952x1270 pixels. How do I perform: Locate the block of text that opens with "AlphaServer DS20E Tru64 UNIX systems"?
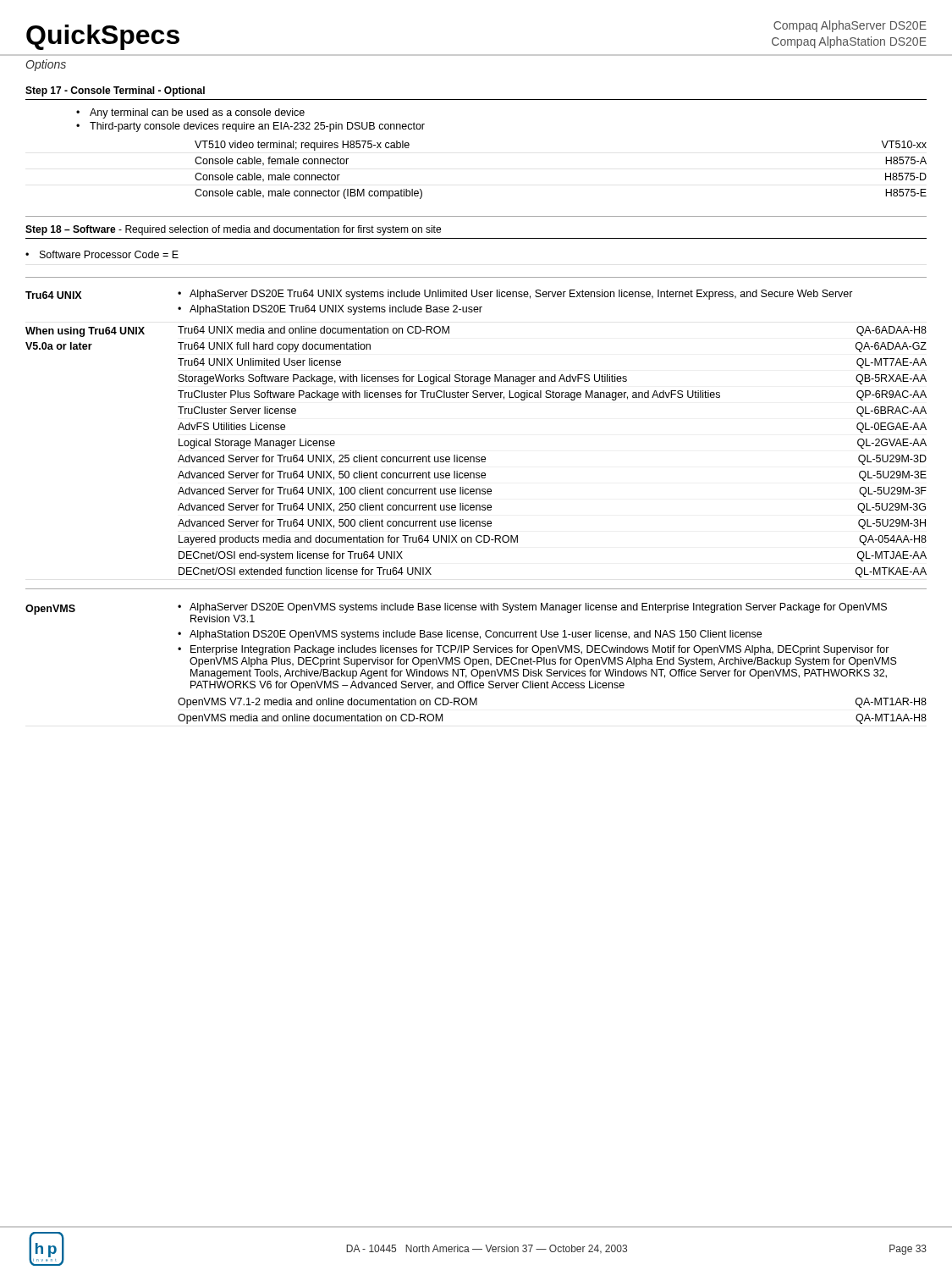[x=521, y=294]
